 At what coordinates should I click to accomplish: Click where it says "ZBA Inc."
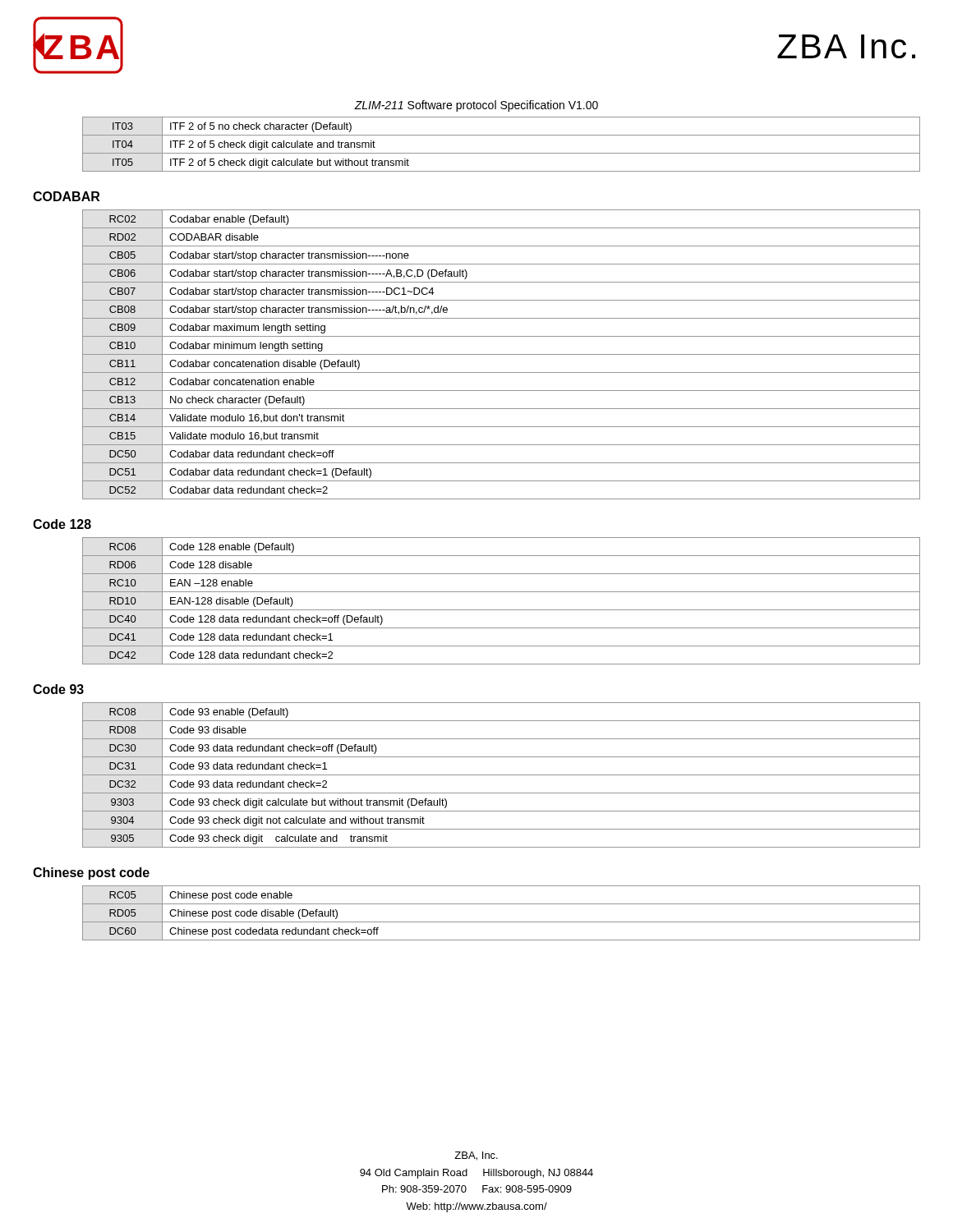[848, 46]
